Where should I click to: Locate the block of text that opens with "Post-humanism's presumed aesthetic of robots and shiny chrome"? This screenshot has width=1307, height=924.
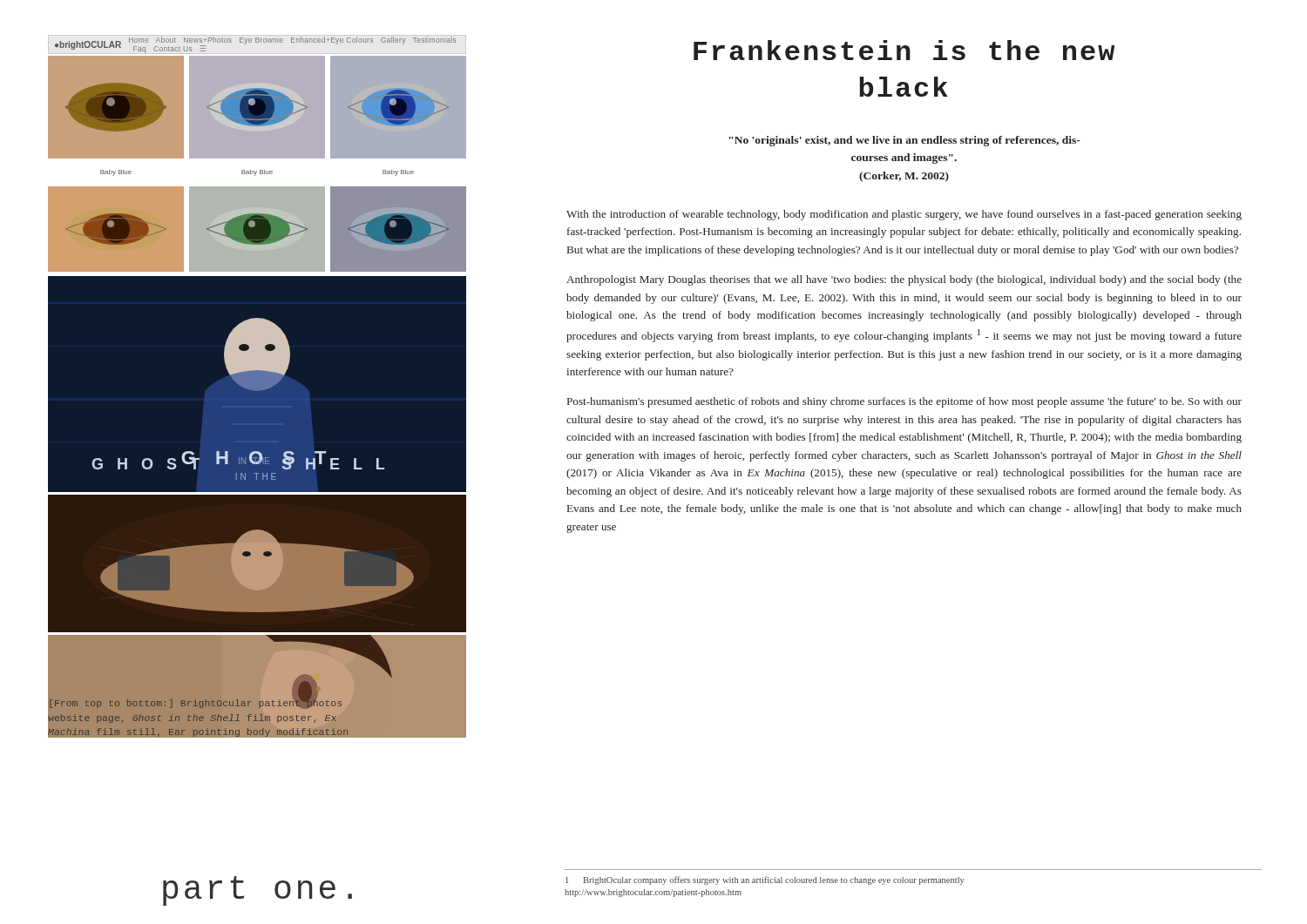904,464
